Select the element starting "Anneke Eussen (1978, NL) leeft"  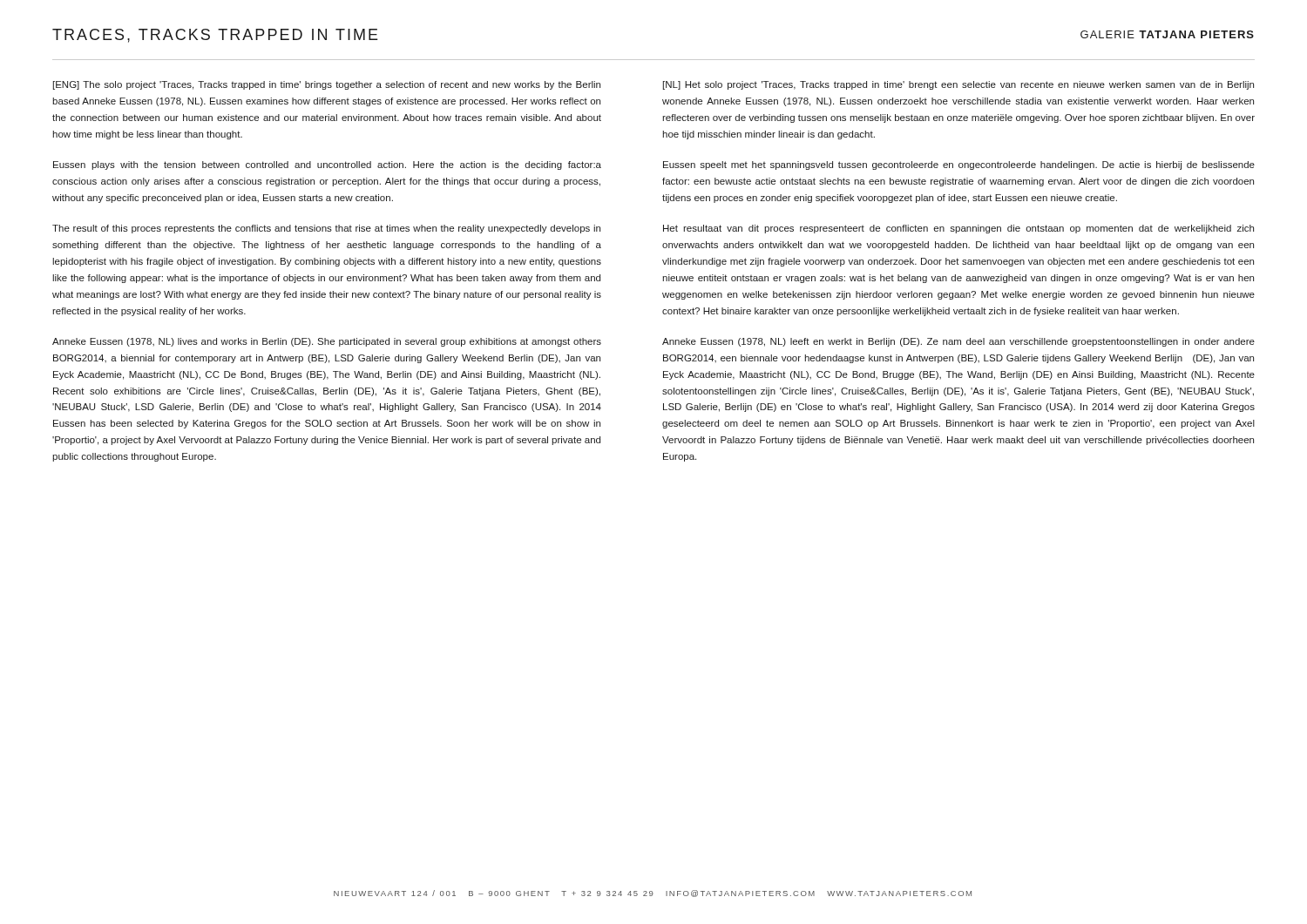pyautogui.click(x=958, y=399)
